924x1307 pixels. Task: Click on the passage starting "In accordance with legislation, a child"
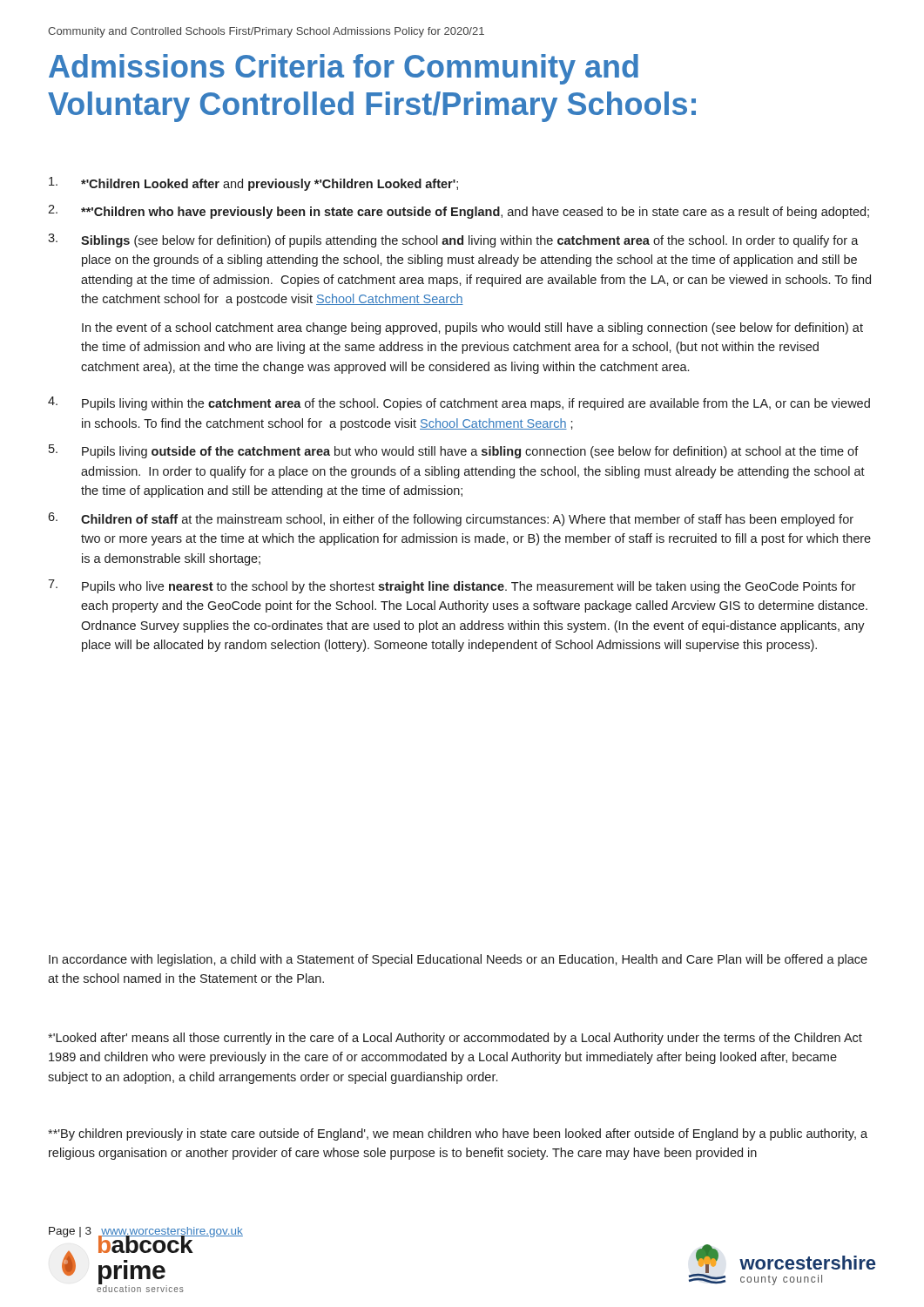point(458,969)
